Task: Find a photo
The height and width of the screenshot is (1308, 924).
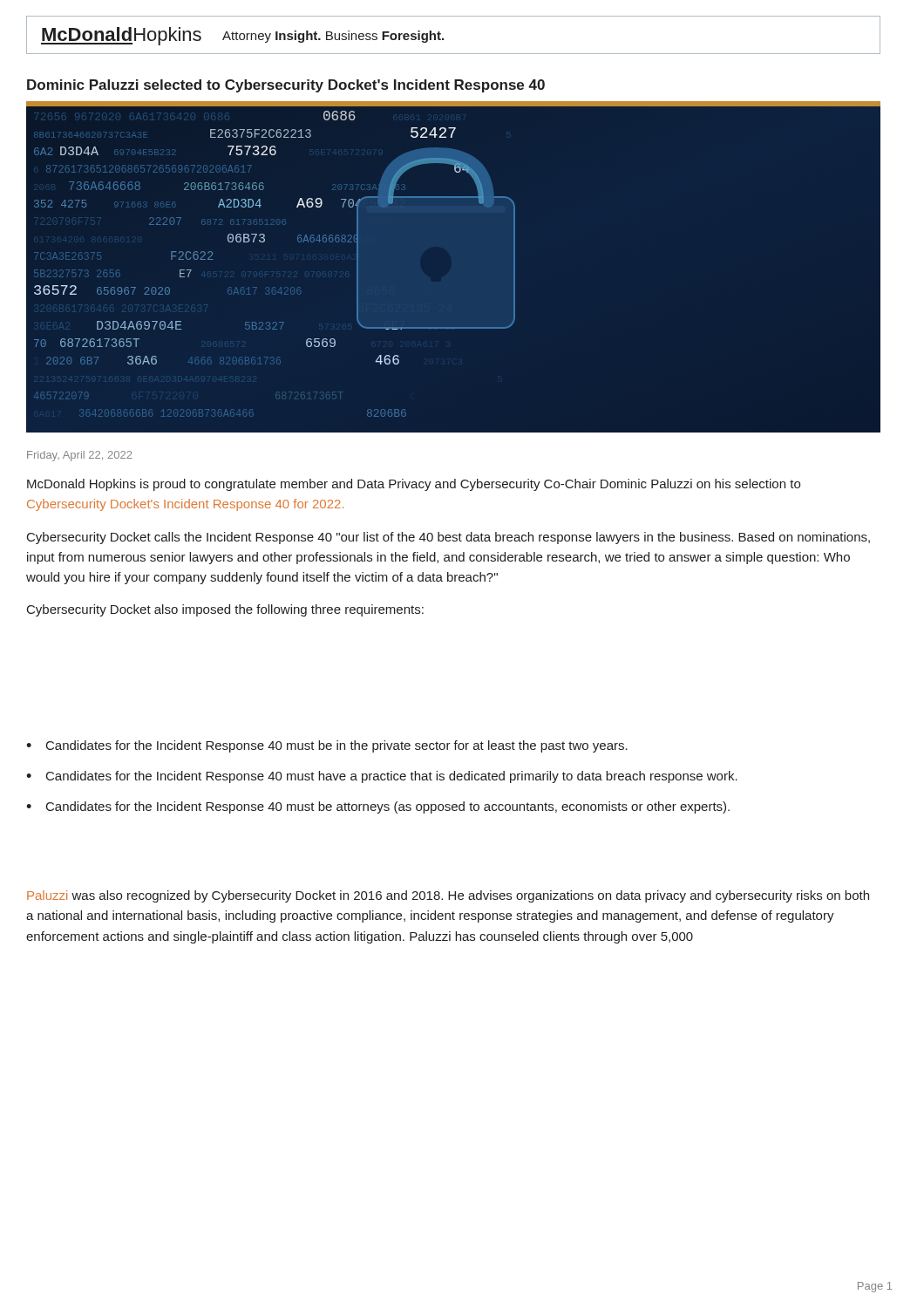Action: tap(453, 267)
